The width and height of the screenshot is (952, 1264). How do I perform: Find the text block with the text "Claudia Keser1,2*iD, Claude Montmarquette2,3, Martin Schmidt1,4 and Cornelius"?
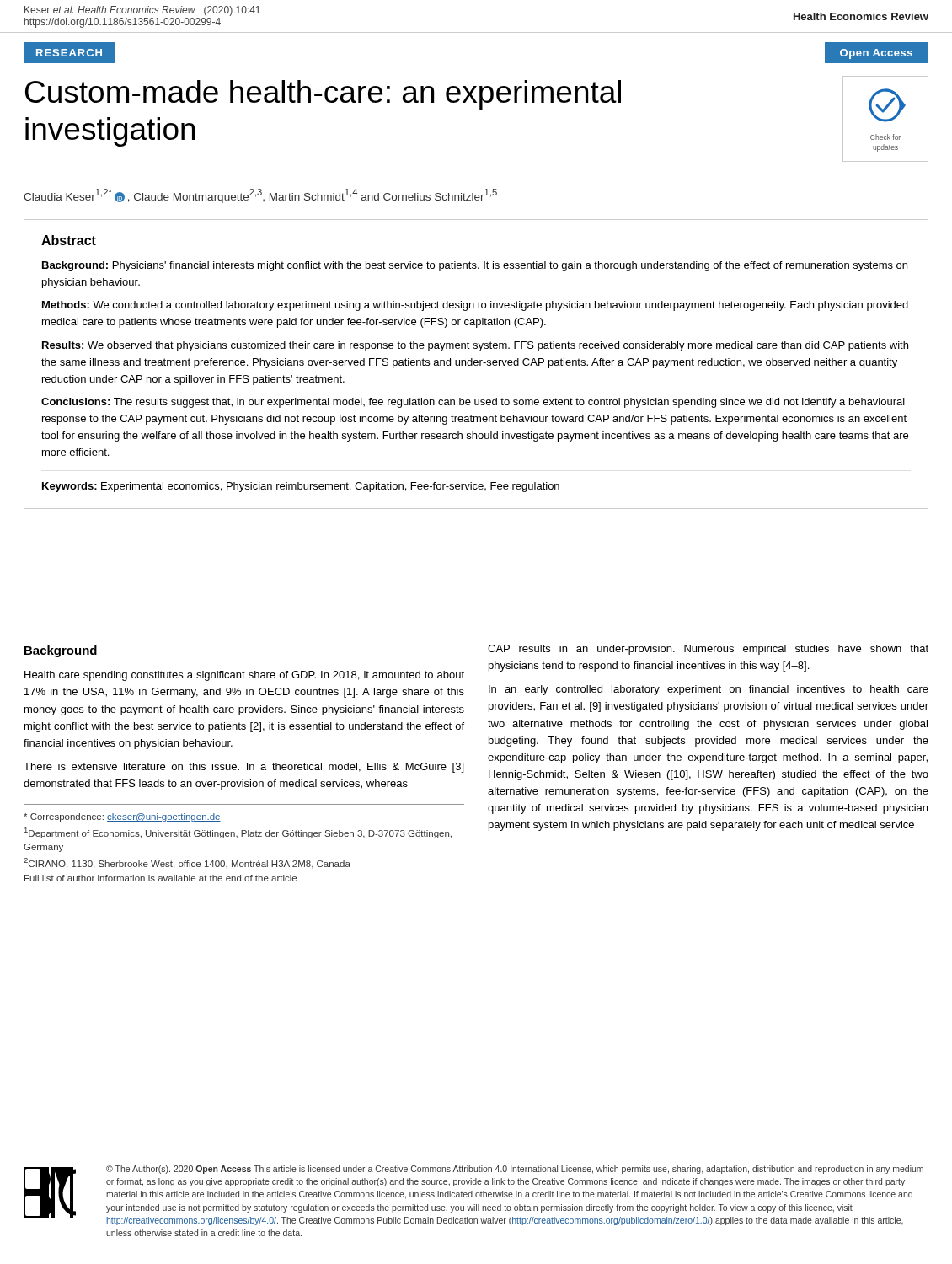point(260,195)
